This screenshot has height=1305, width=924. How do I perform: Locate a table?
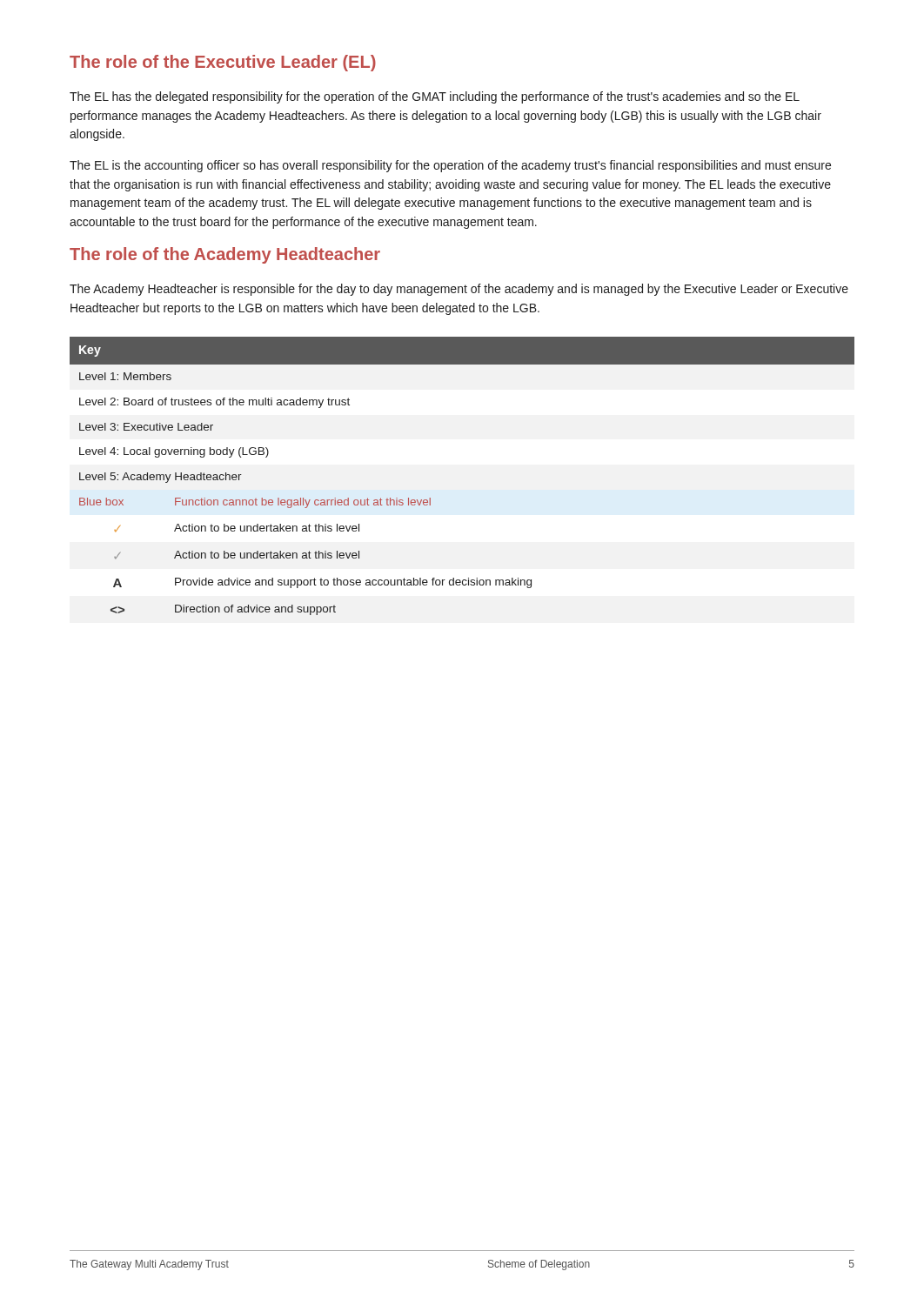[462, 480]
